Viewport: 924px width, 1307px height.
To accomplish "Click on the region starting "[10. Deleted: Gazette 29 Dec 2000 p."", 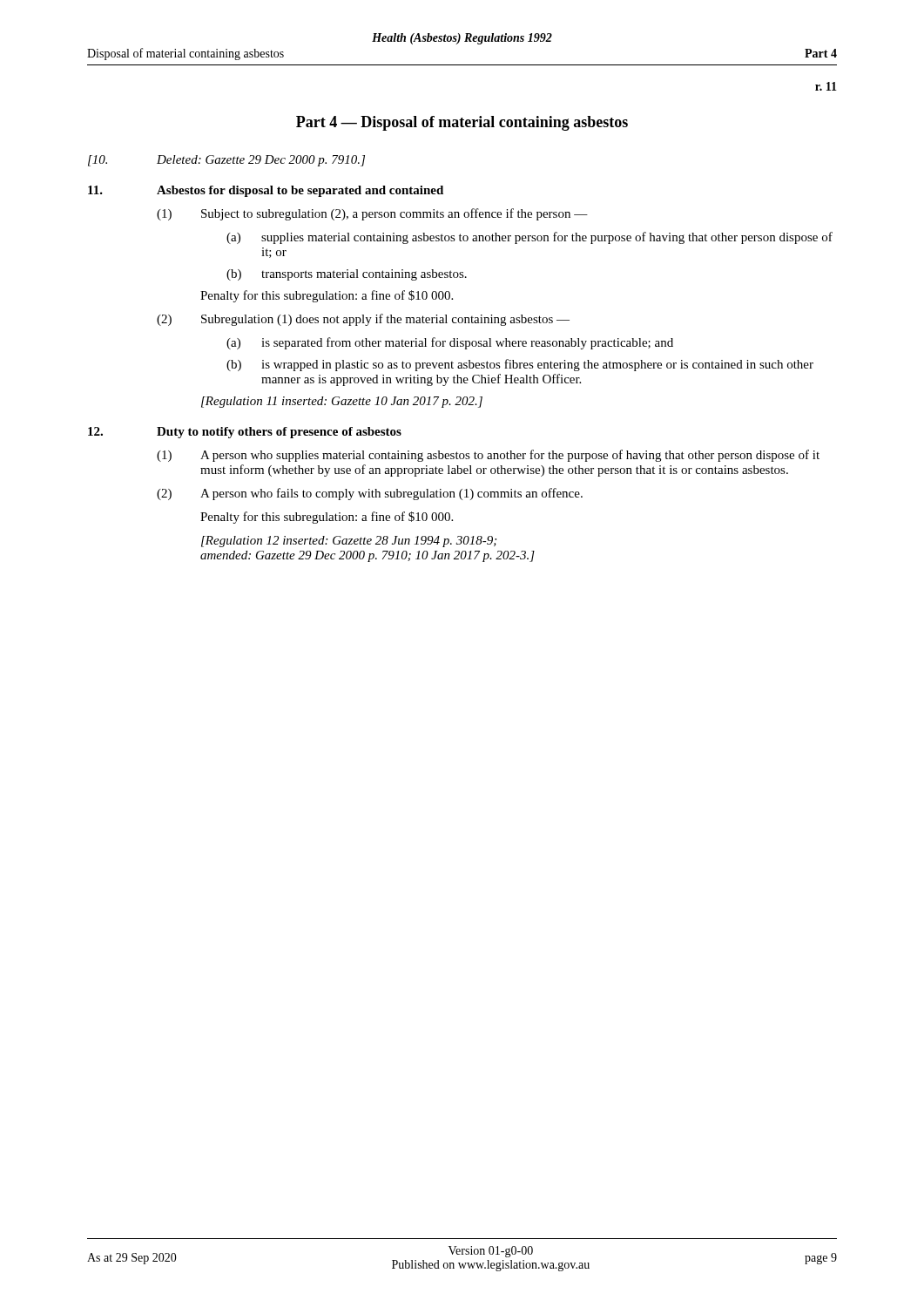I will (x=226, y=160).
